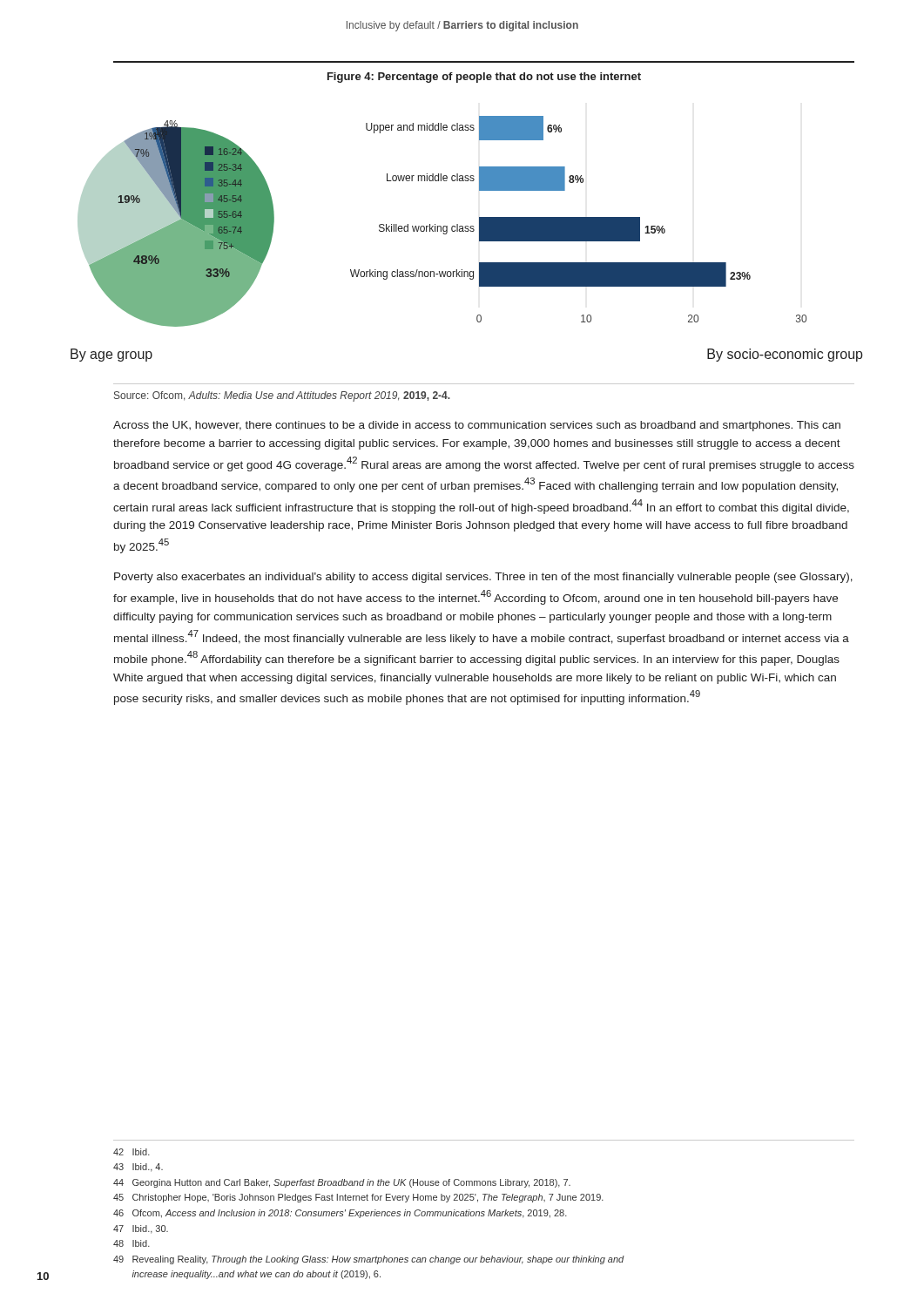The image size is (924, 1307).
Task: Locate the caption containing "Figure 4: Percentage"
Action: [484, 76]
